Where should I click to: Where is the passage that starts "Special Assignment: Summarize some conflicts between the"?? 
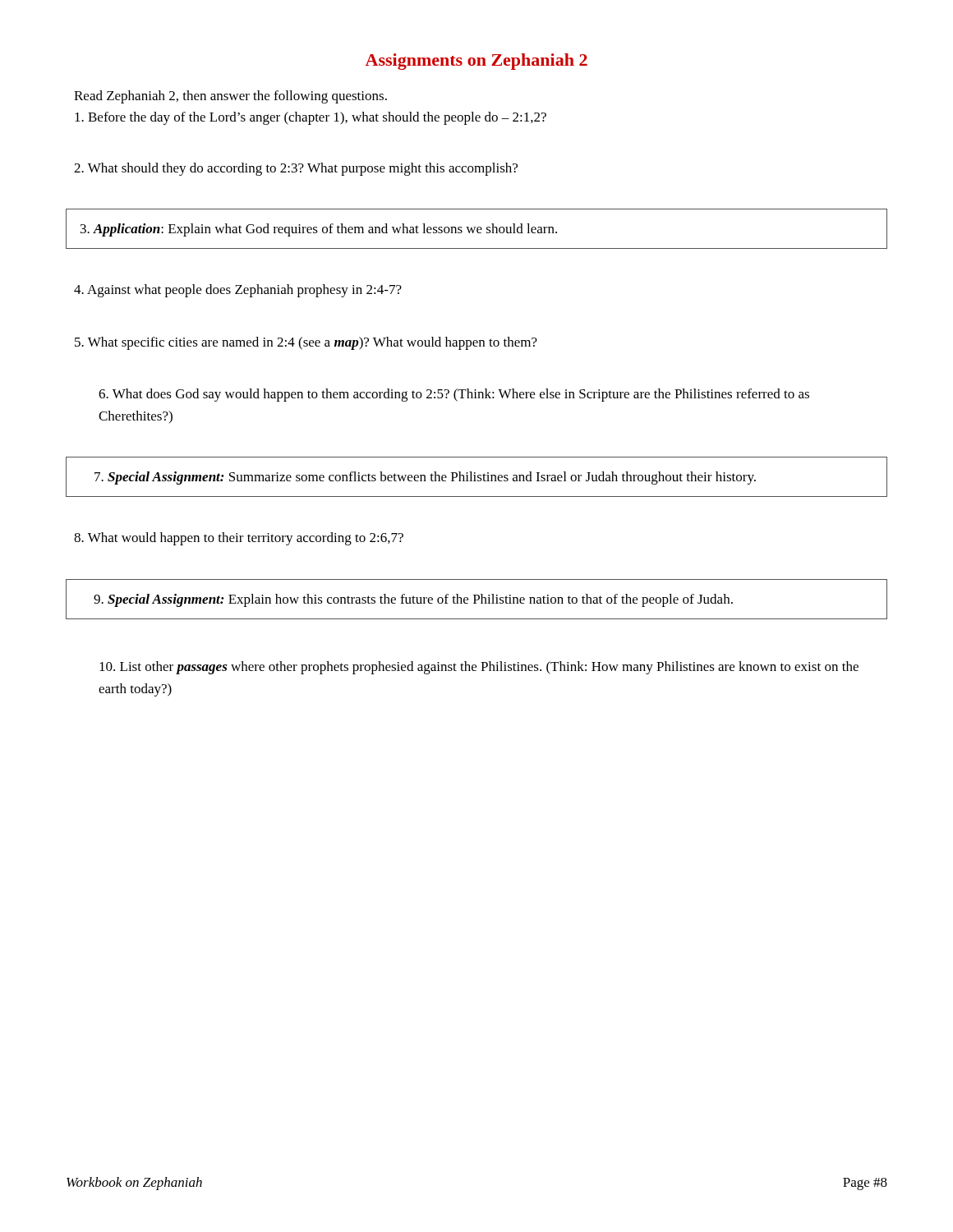pos(418,477)
